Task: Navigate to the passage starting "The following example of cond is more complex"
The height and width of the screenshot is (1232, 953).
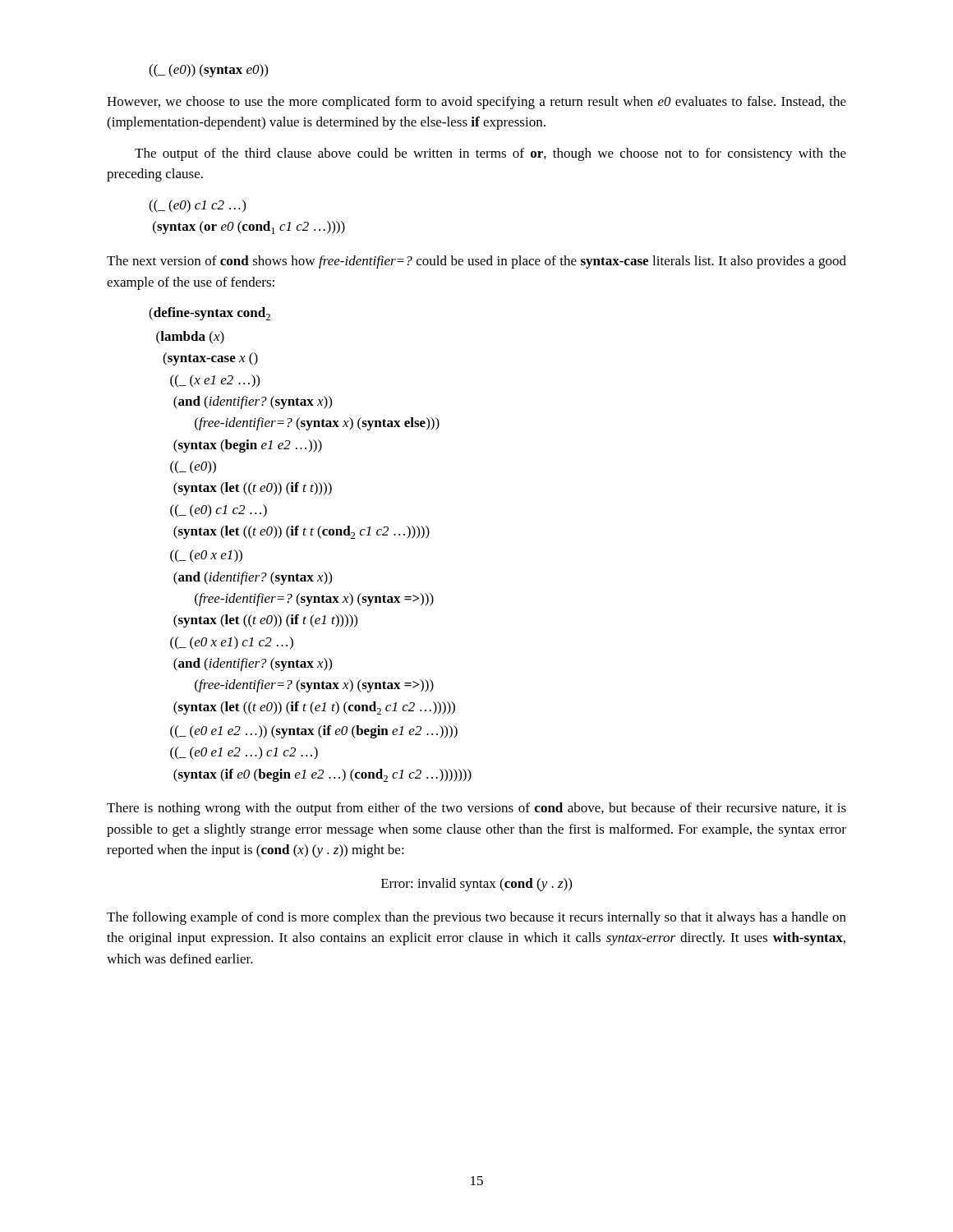Action: 476,938
